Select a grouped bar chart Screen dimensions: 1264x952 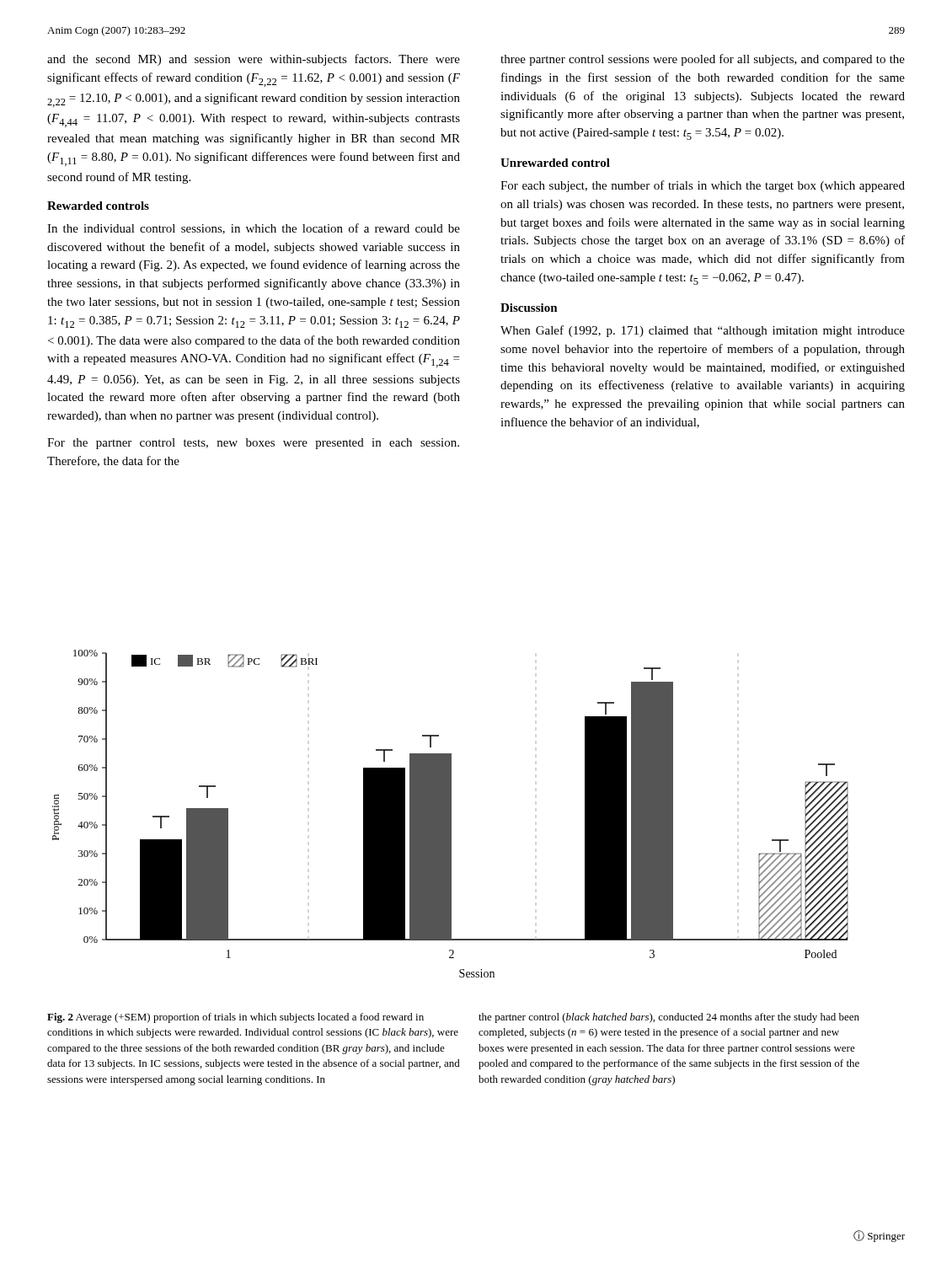(x=476, y=819)
